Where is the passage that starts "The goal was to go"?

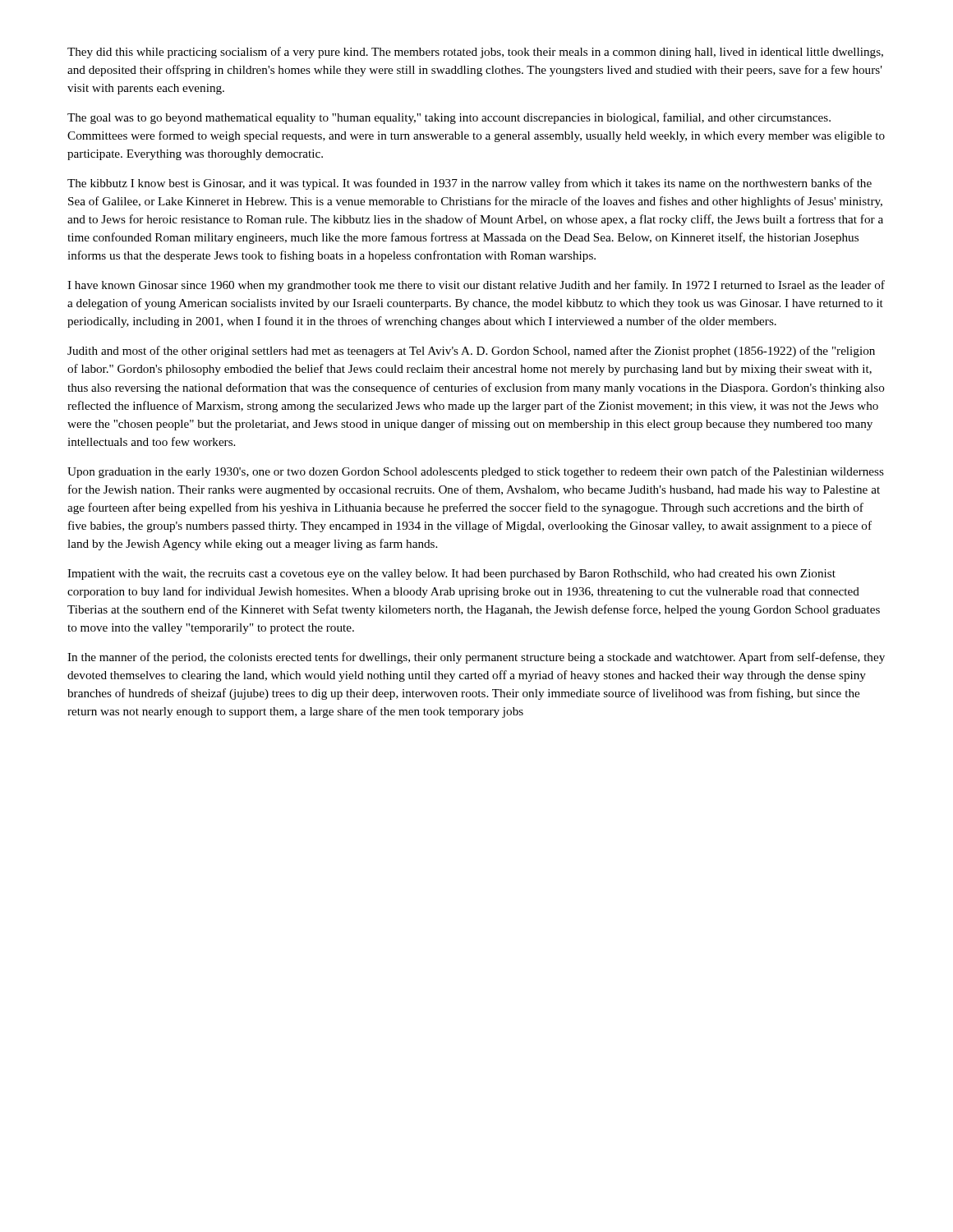[476, 135]
